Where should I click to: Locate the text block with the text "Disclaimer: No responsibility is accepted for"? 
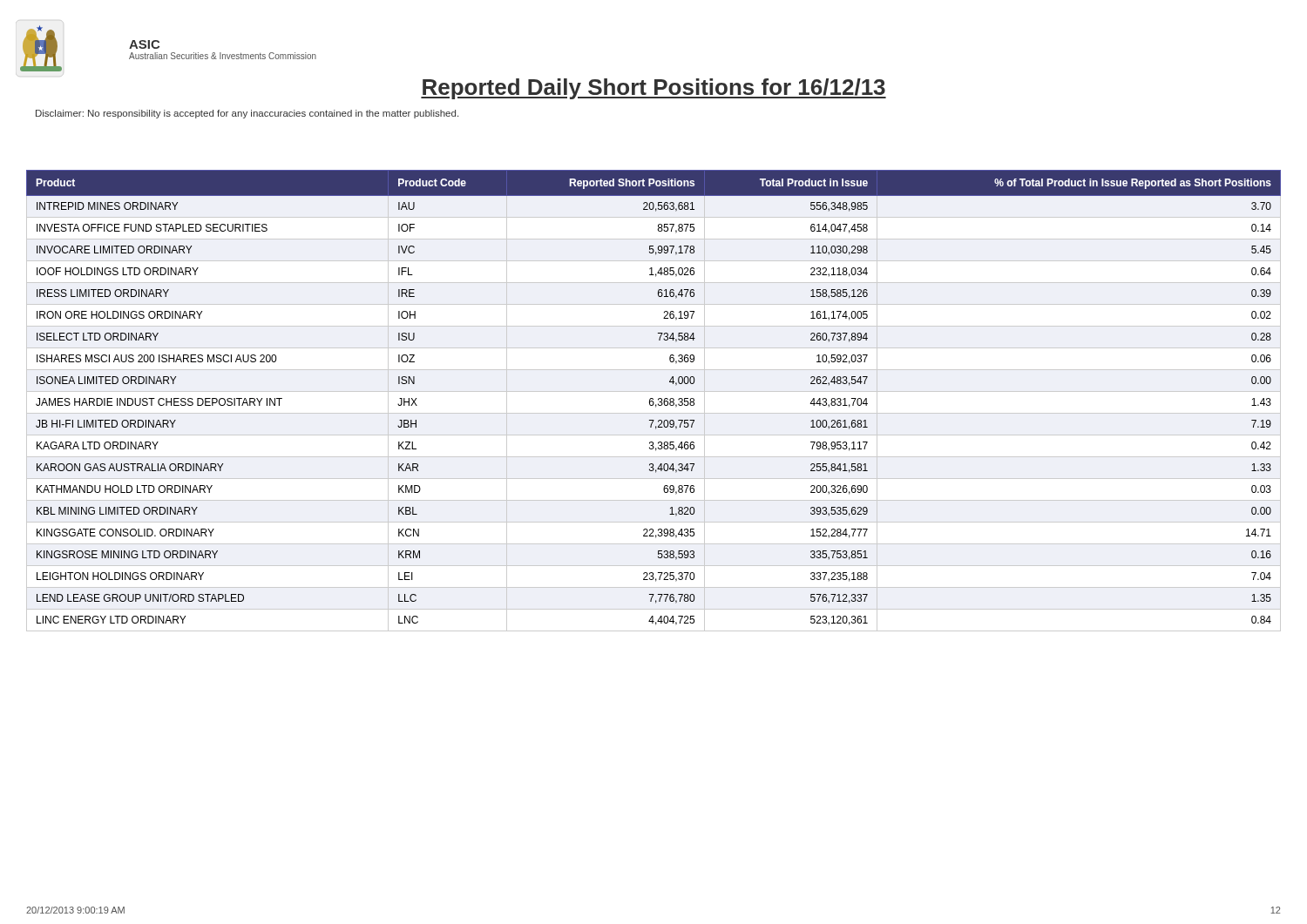pos(247,113)
